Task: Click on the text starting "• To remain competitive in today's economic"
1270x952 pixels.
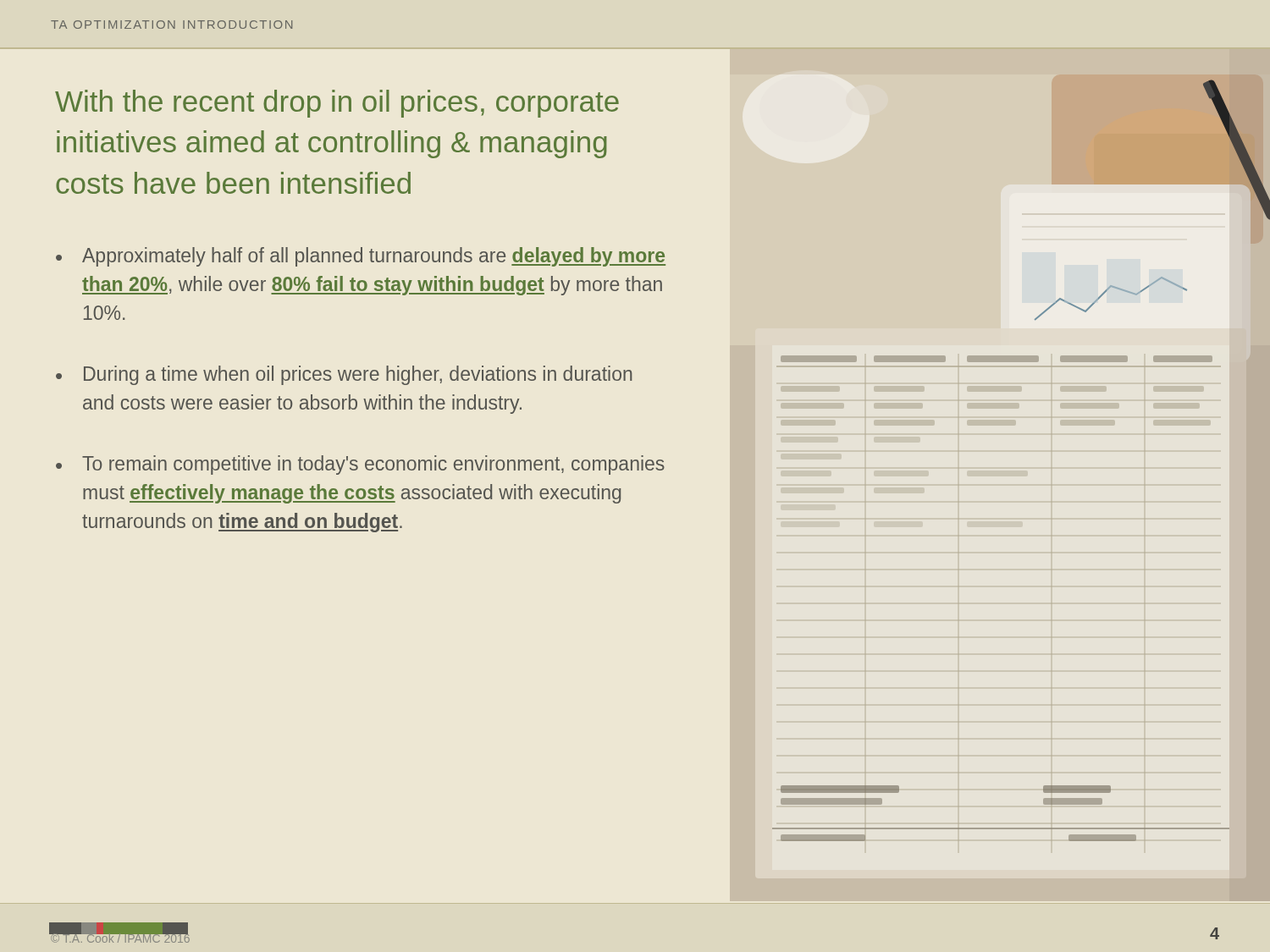Action: pyautogui.click(x=360, y=491)
